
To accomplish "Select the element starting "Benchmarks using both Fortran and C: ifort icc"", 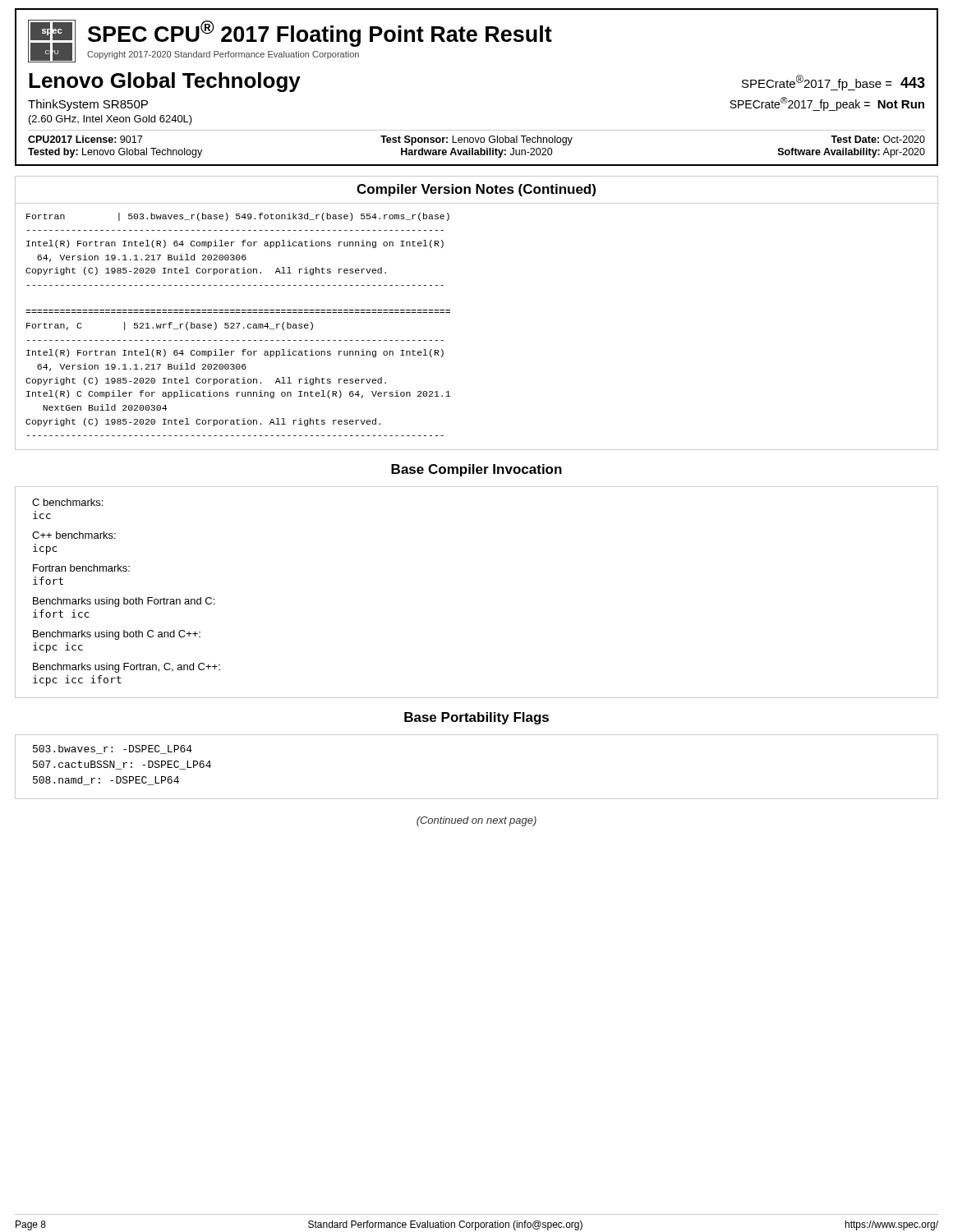I will (x=124, y=607).
